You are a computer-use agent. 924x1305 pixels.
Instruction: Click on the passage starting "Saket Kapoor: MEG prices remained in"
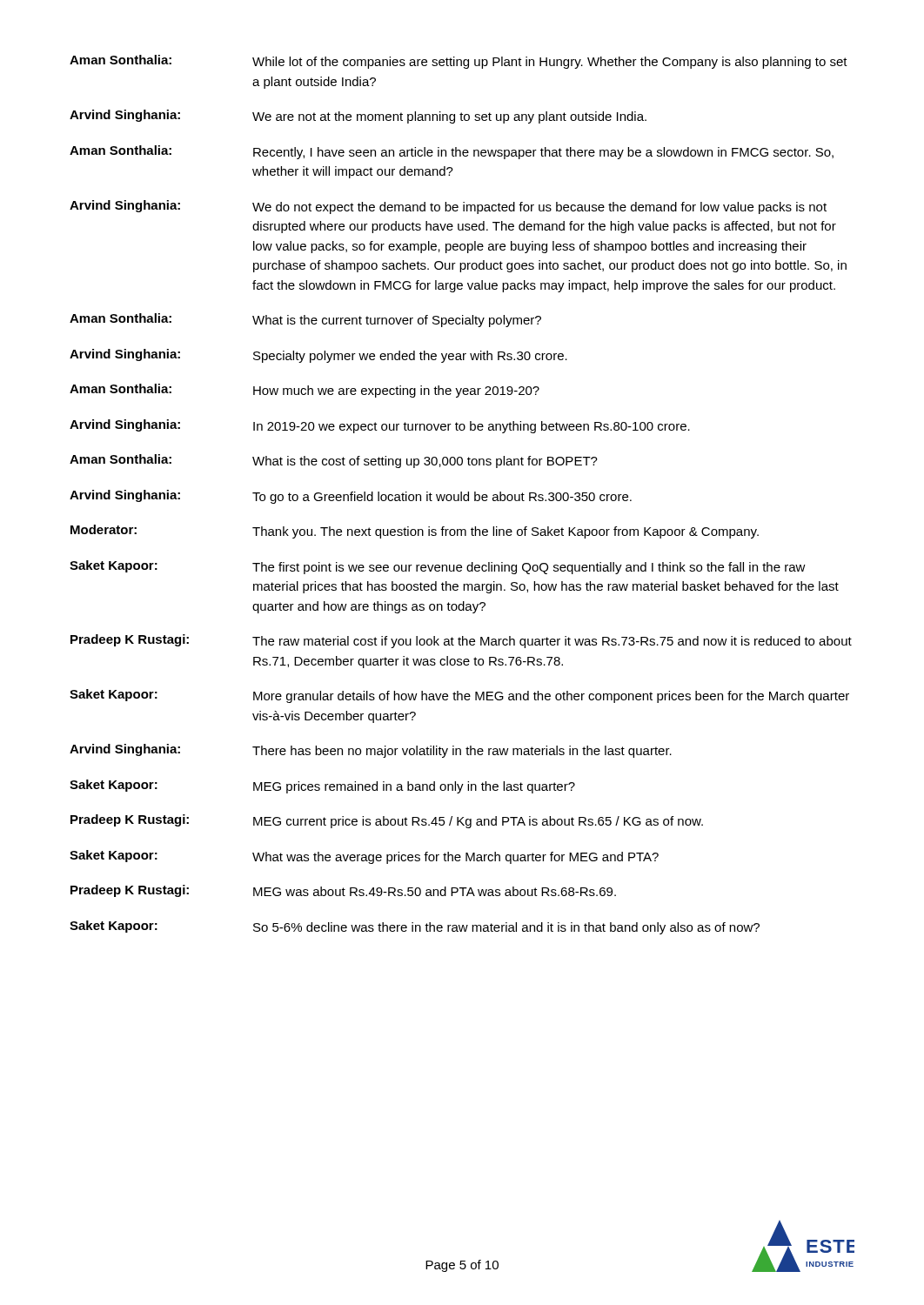pos(462,786)
